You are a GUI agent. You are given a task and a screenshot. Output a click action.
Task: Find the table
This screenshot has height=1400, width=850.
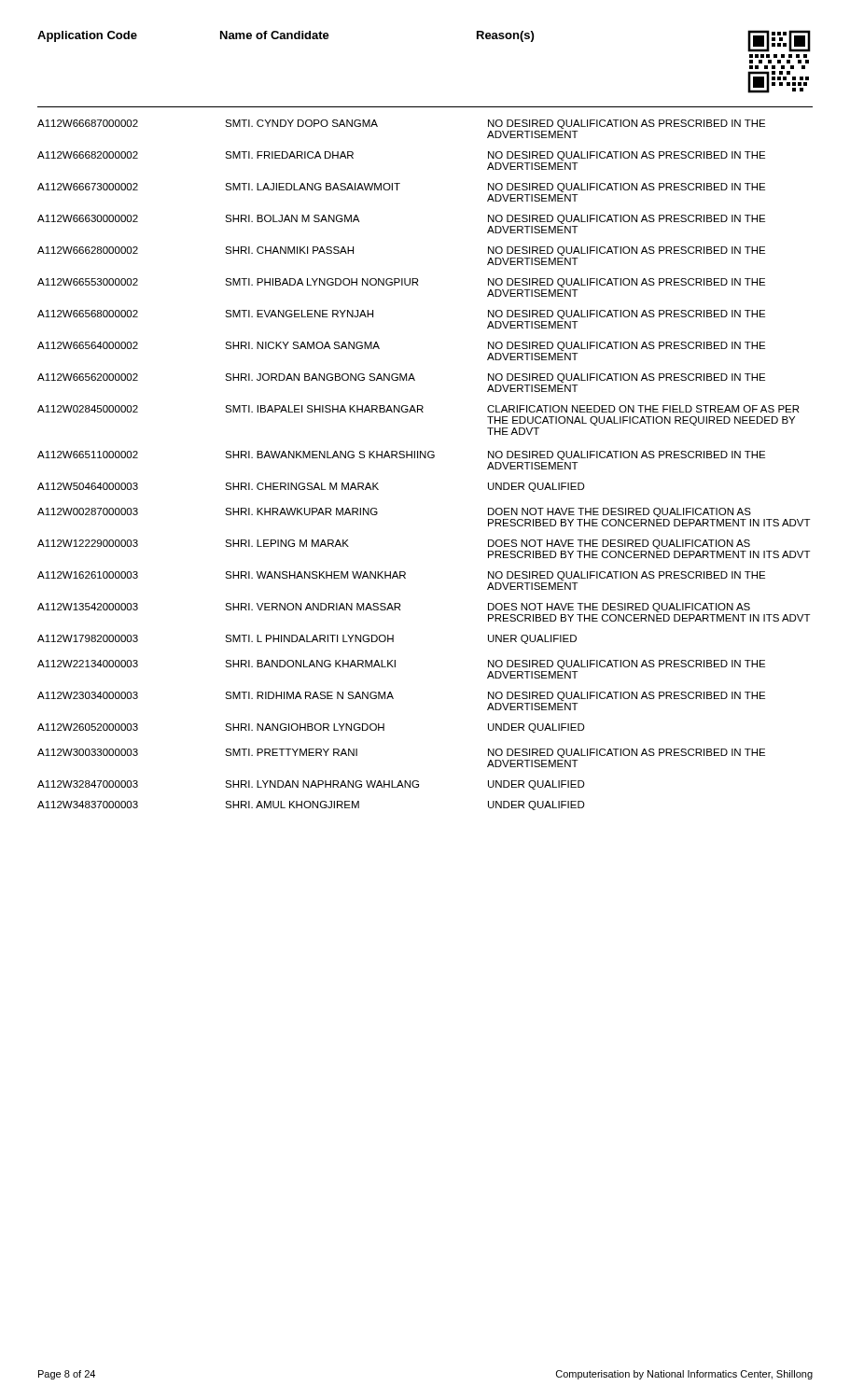click(425, 466)
